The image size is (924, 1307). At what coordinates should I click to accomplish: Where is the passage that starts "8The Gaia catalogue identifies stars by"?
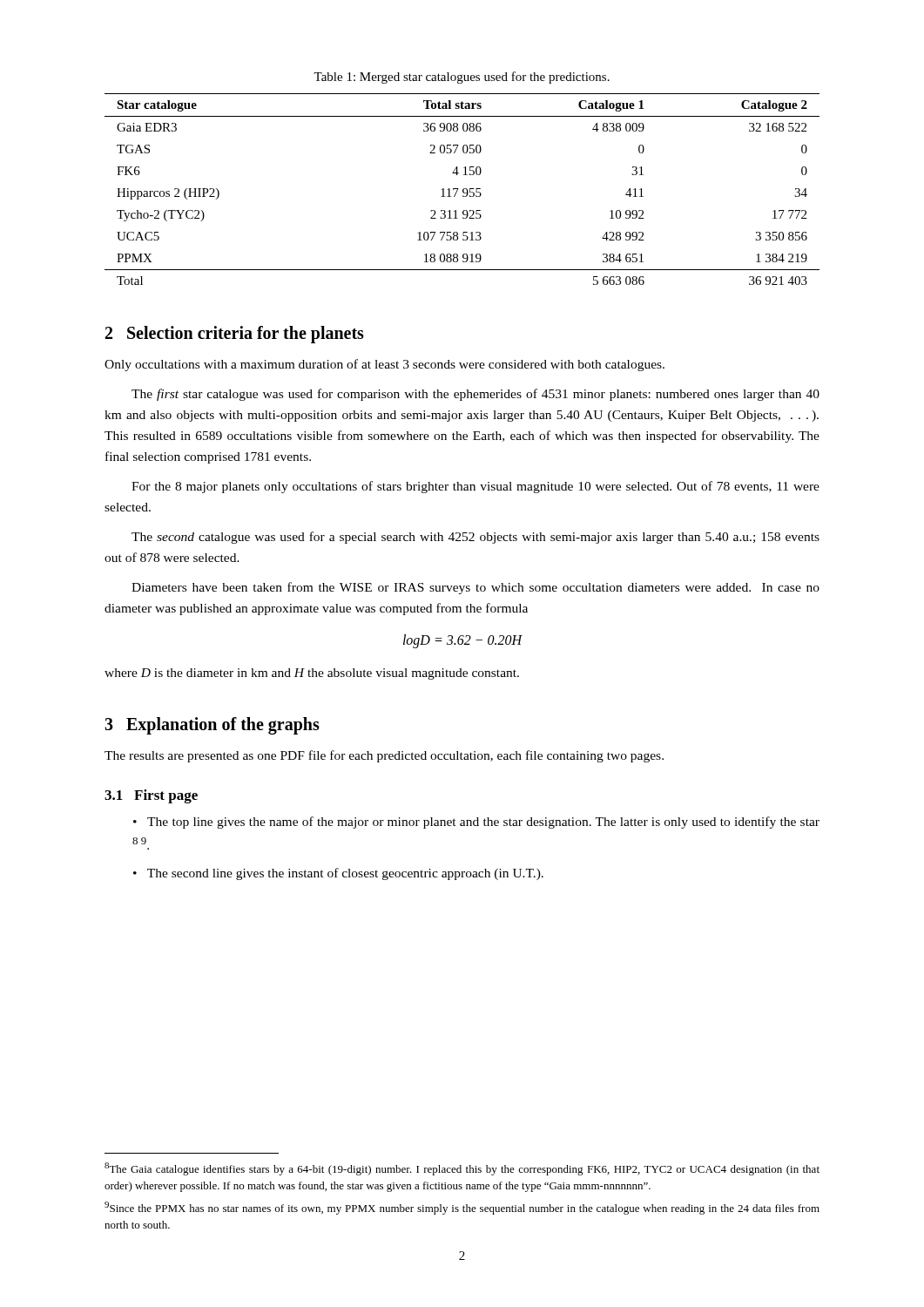(x=462, y=1176)
